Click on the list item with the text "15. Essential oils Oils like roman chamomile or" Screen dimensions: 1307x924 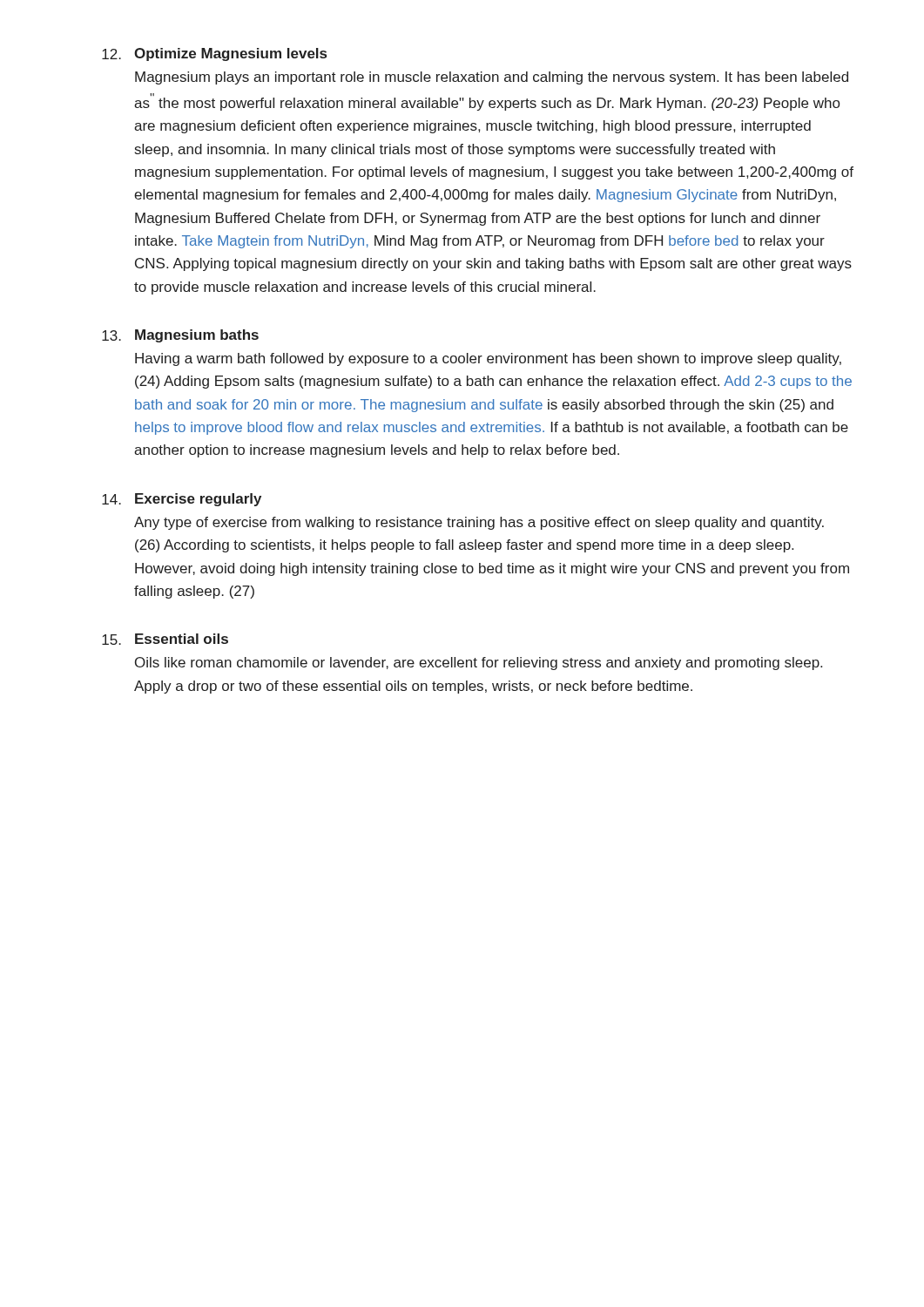tap(462, 664)
